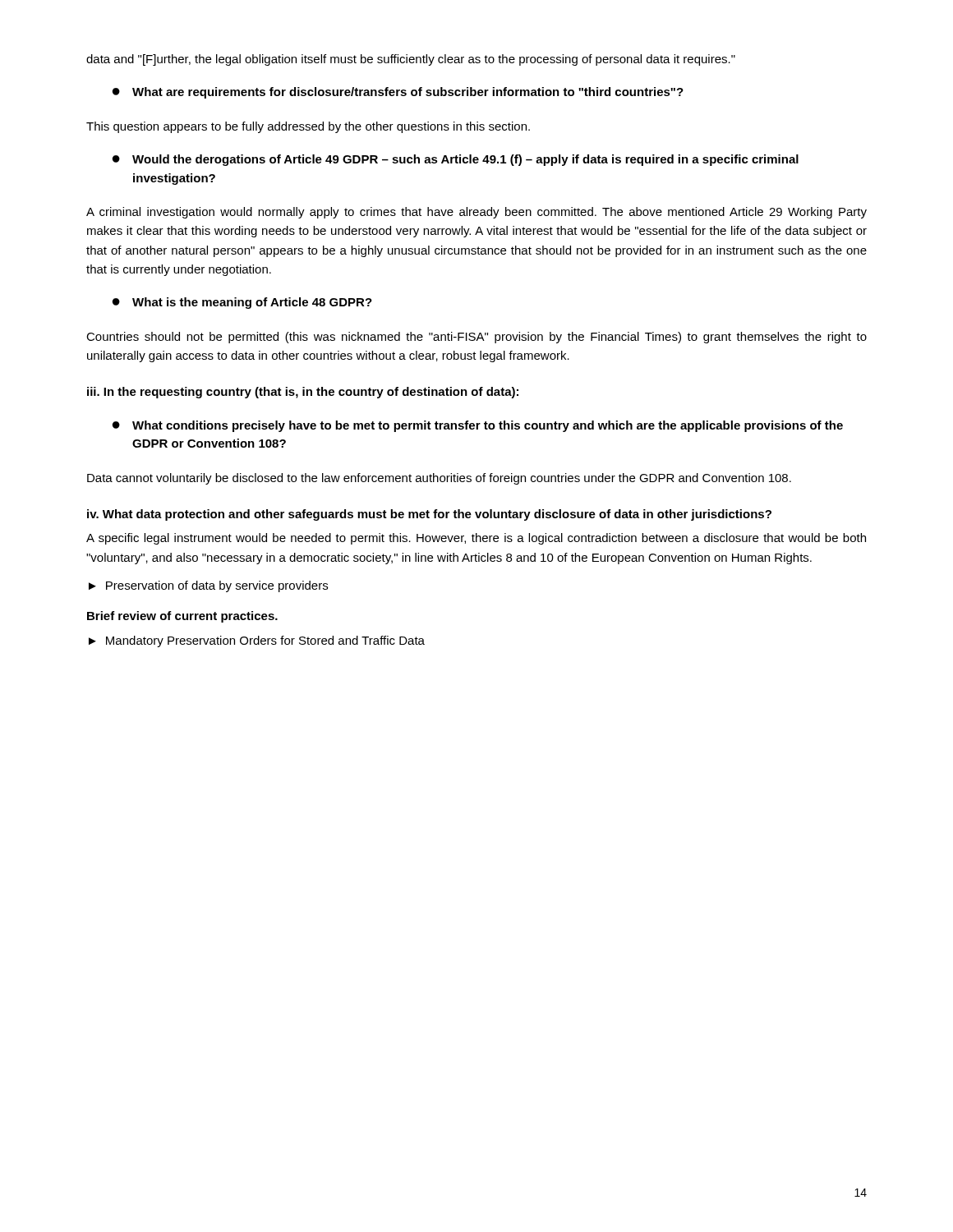Click on the section header containing "iii. In the"

303,391
